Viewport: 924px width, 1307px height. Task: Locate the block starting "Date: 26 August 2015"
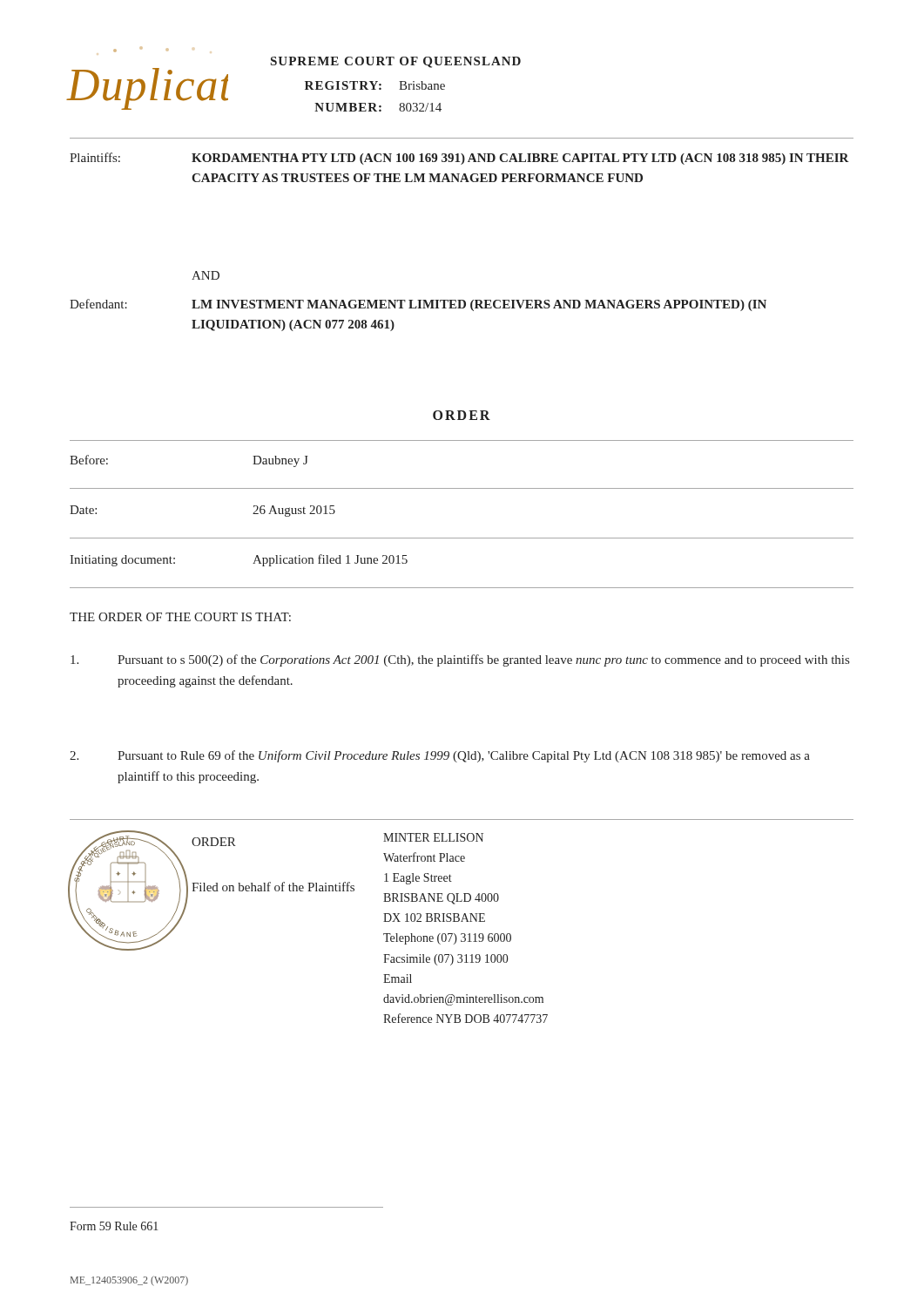click(81, 511)
